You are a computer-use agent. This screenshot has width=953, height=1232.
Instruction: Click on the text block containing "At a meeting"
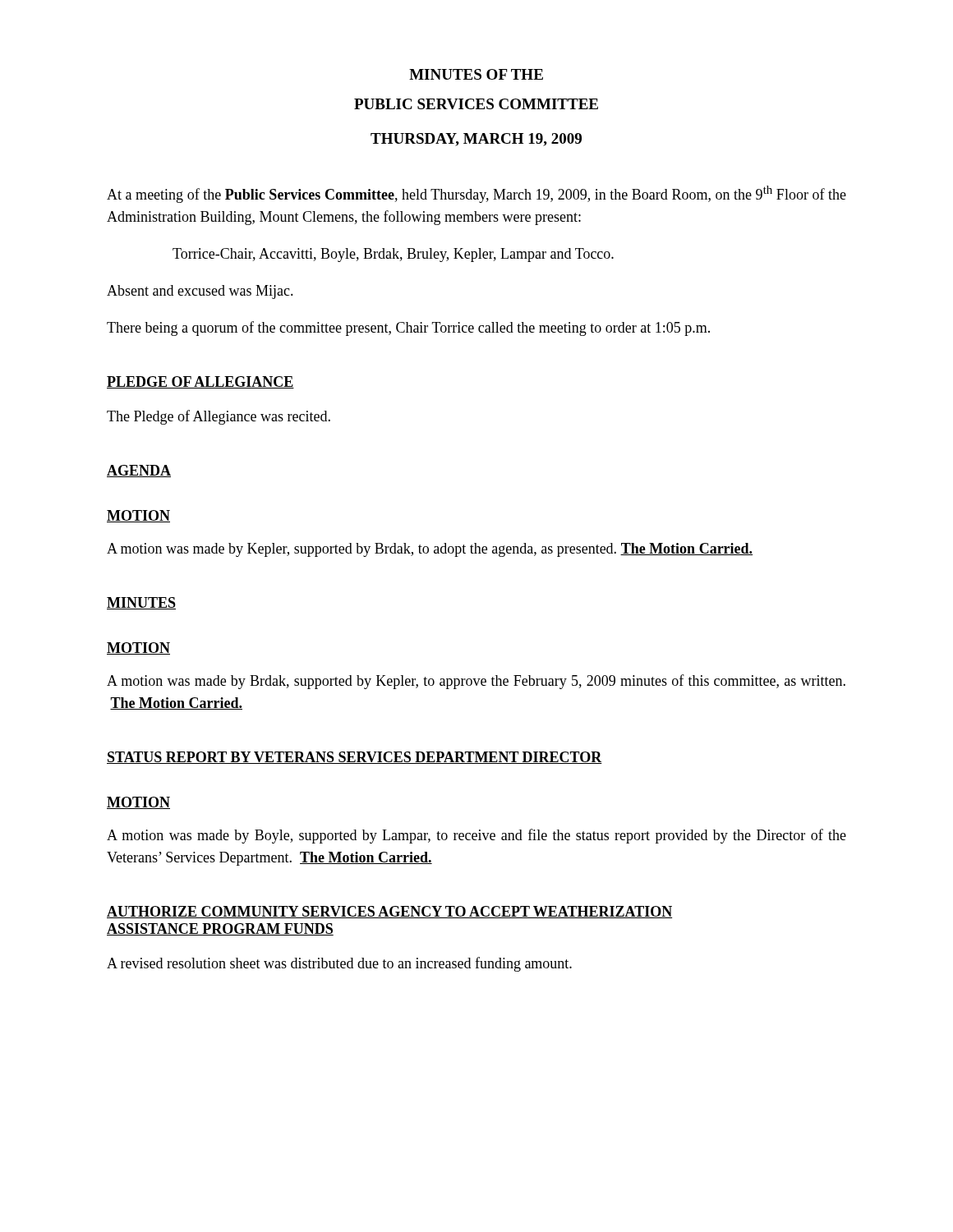476,204
